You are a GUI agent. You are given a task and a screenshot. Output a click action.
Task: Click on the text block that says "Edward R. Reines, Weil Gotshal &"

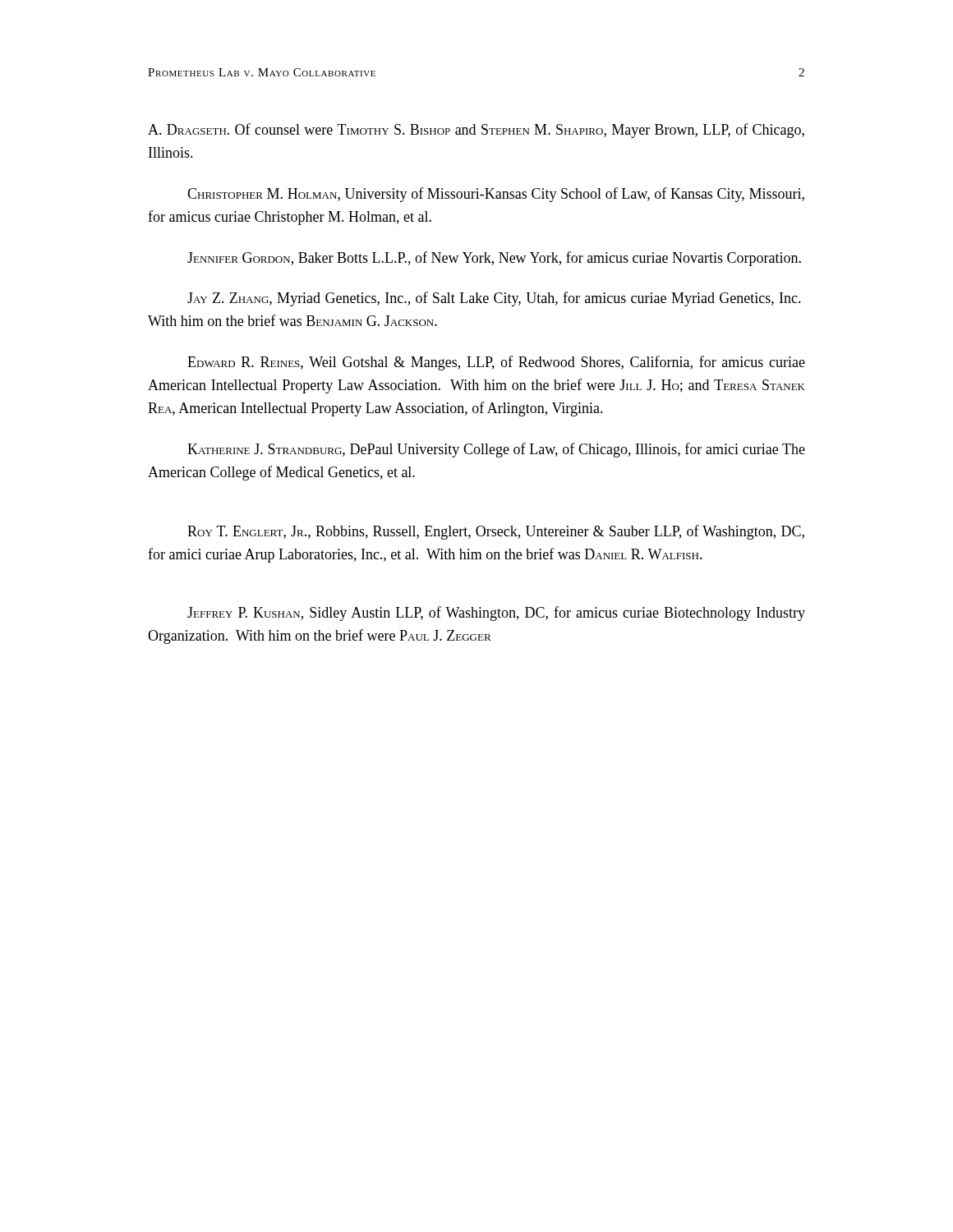tap(476, 385)
